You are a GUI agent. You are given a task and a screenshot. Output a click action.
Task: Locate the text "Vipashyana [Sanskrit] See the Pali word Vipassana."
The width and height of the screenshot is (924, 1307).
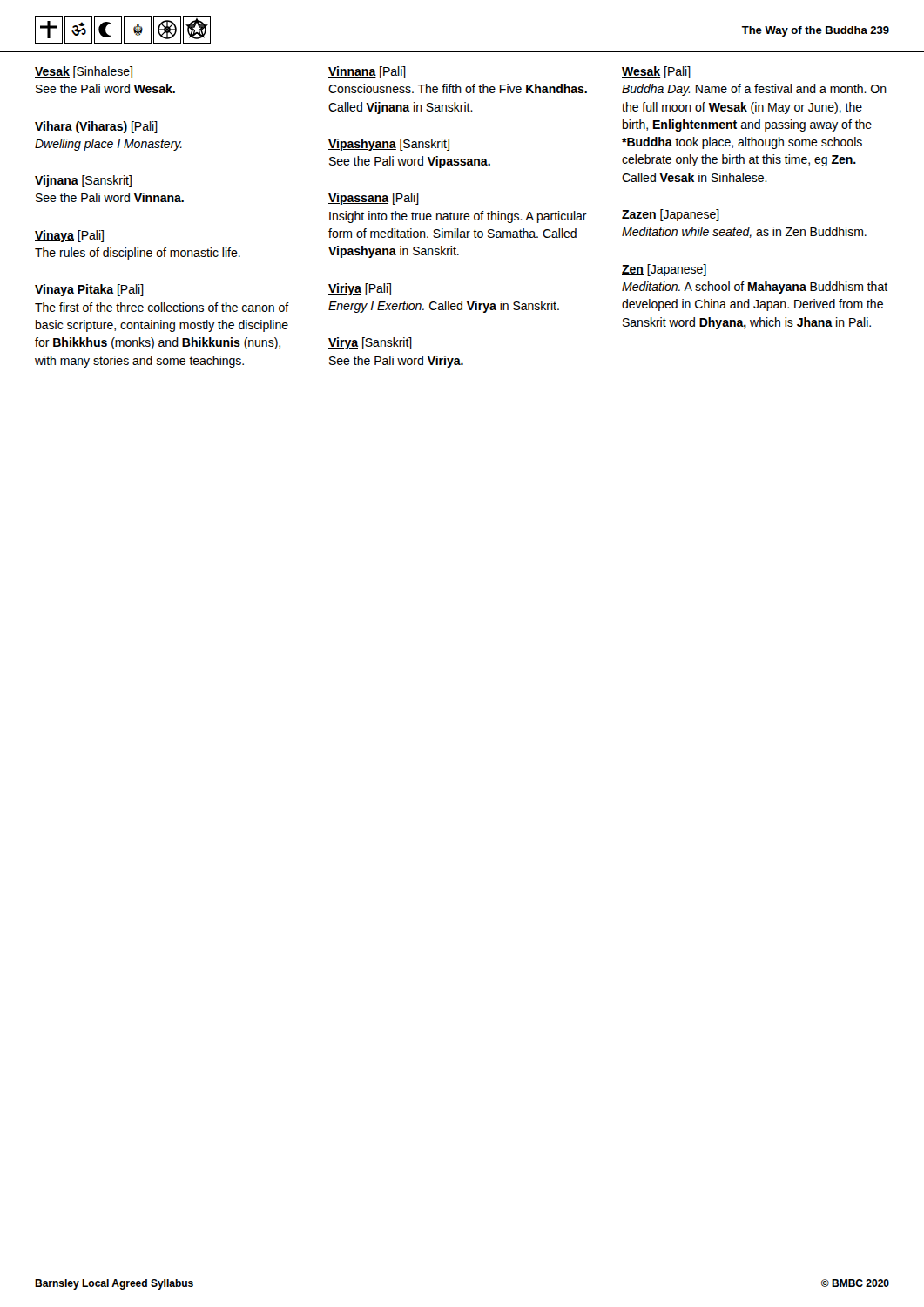tap(462, 153)
